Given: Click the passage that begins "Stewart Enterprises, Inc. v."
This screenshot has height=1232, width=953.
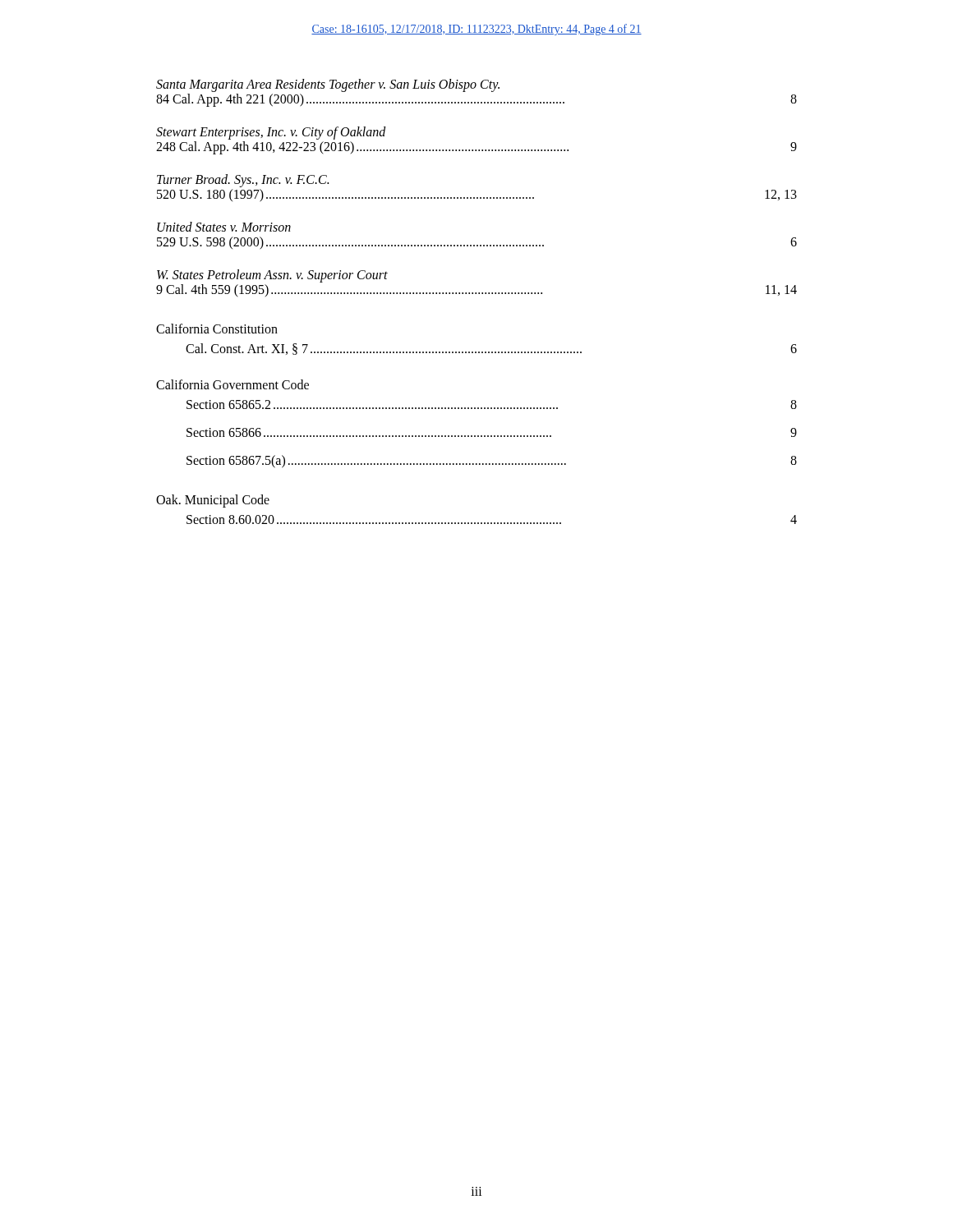Looking at the screenshot, I should (476, 140).
